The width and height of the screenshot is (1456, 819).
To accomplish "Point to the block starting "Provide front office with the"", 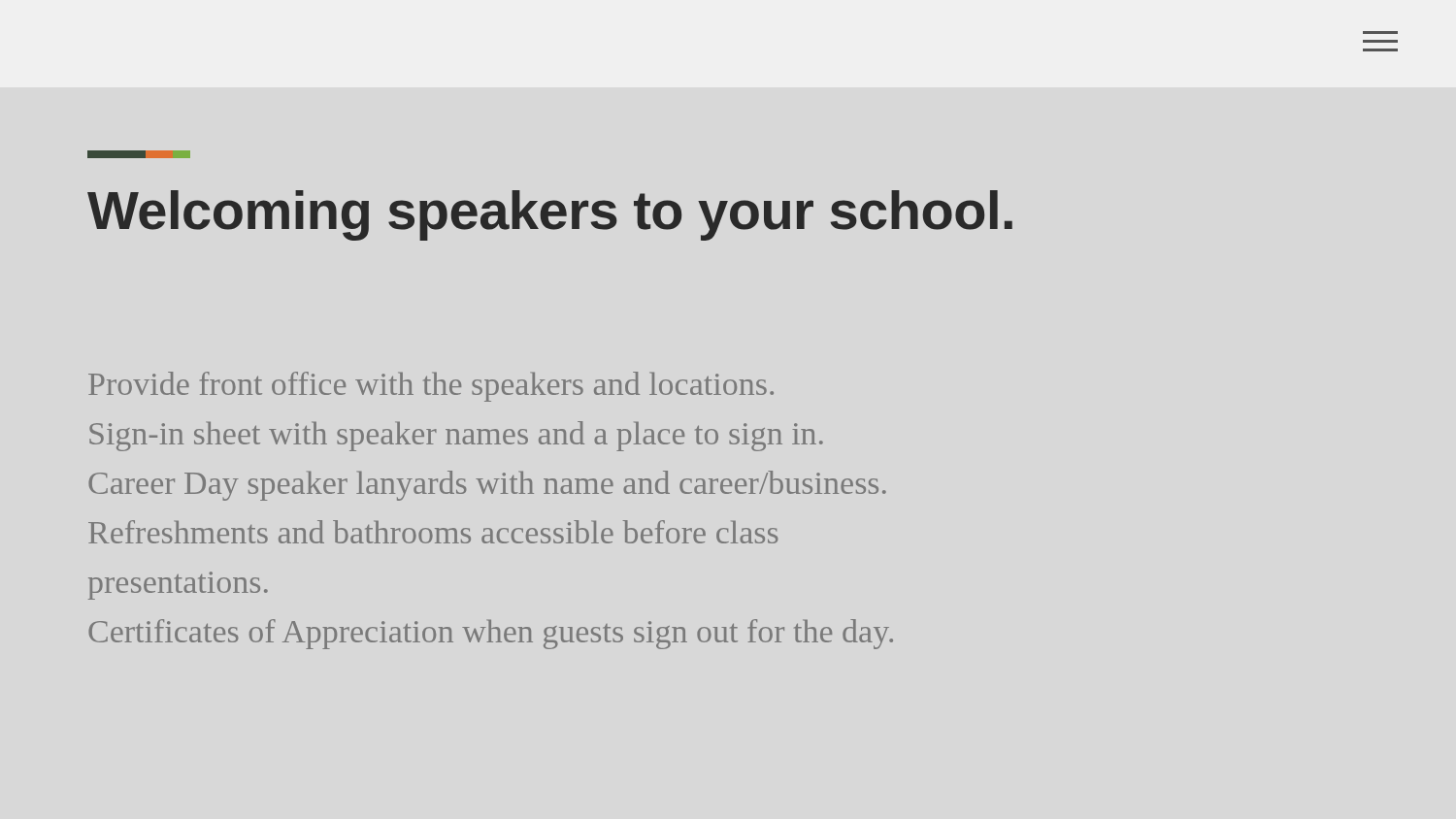I will [x=432, y=384].
